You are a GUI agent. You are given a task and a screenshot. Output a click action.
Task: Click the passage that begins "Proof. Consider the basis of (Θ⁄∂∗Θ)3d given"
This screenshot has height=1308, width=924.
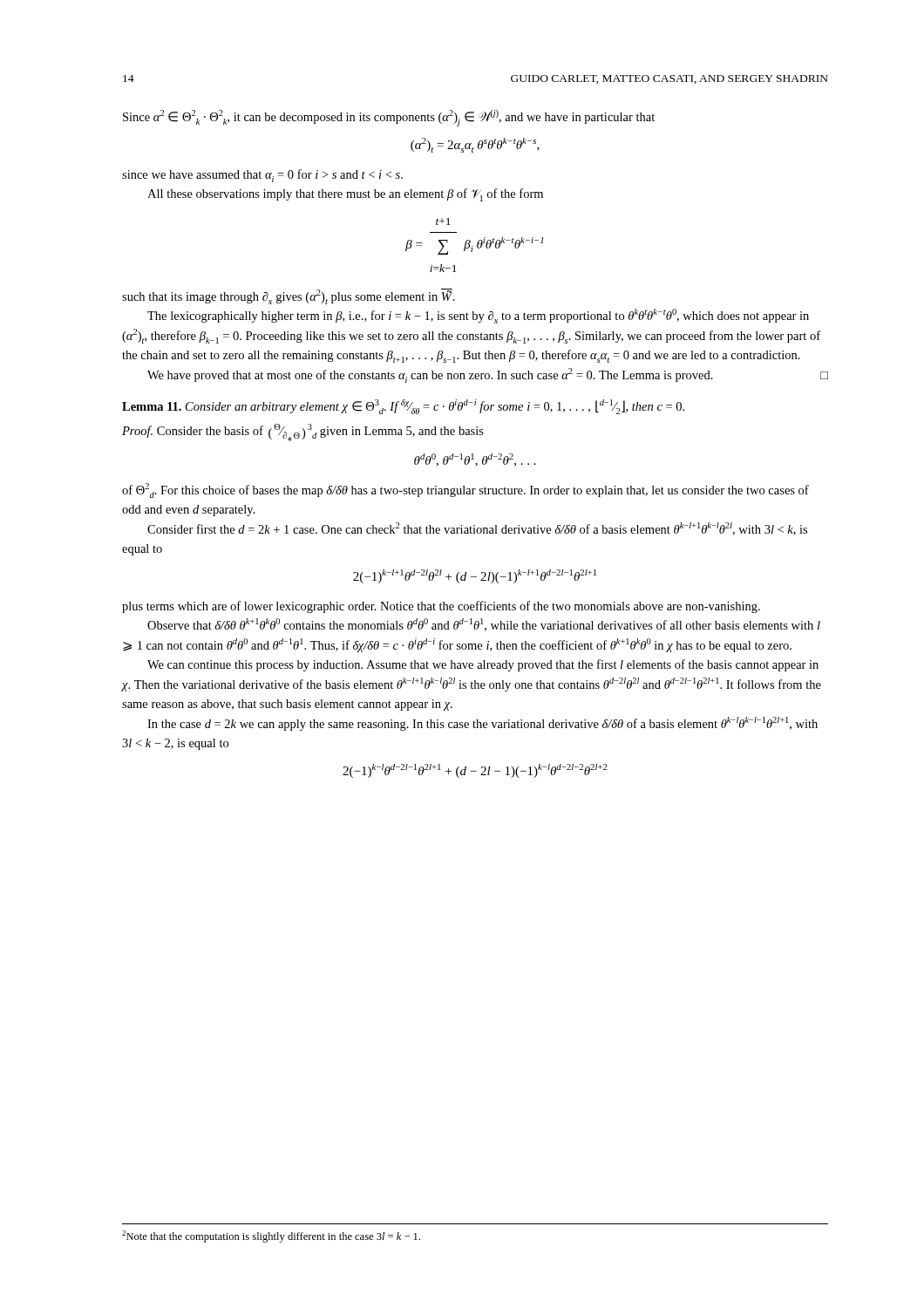click(x=475, y=432)
